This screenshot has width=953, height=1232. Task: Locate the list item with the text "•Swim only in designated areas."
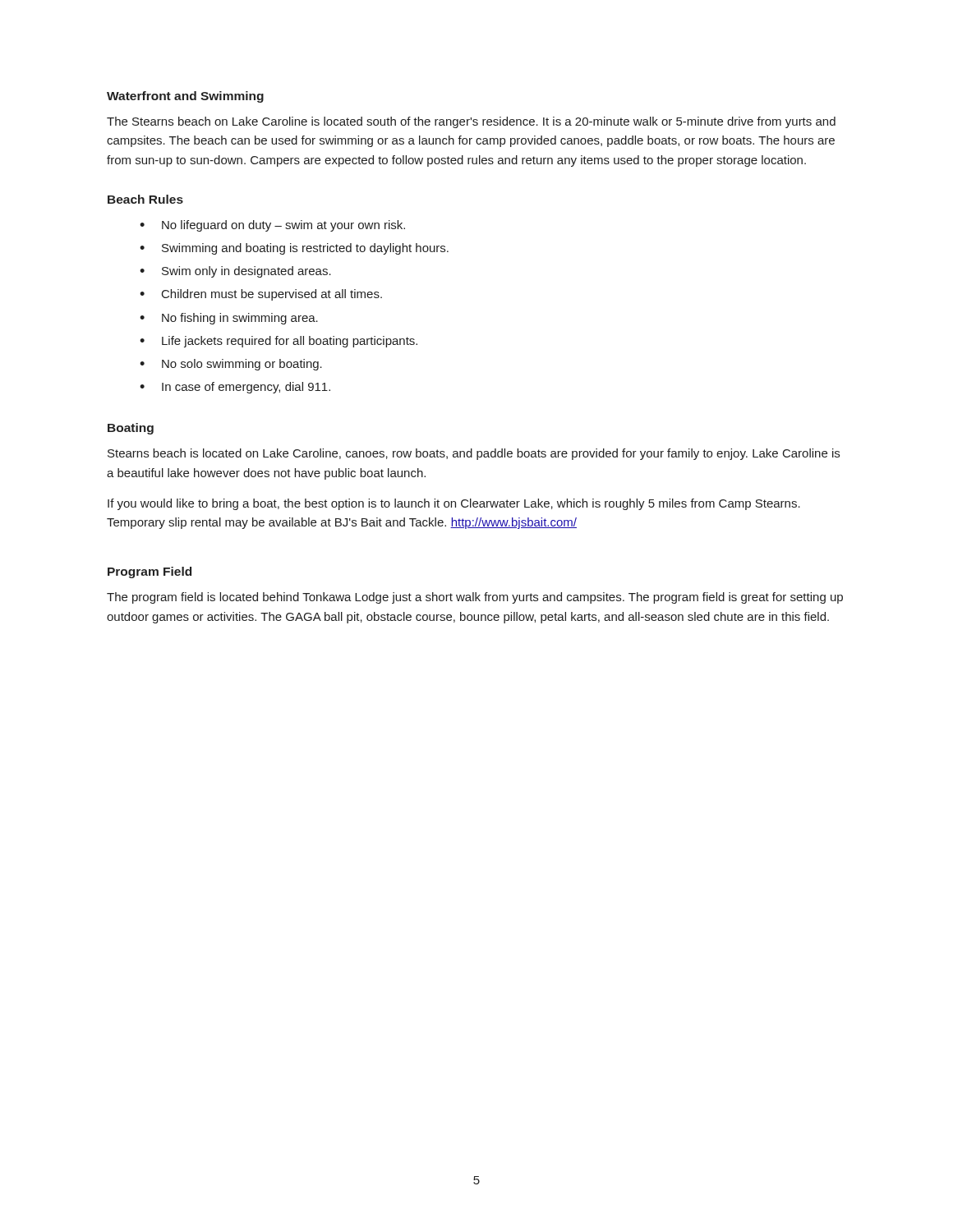(x=235, y=272)
